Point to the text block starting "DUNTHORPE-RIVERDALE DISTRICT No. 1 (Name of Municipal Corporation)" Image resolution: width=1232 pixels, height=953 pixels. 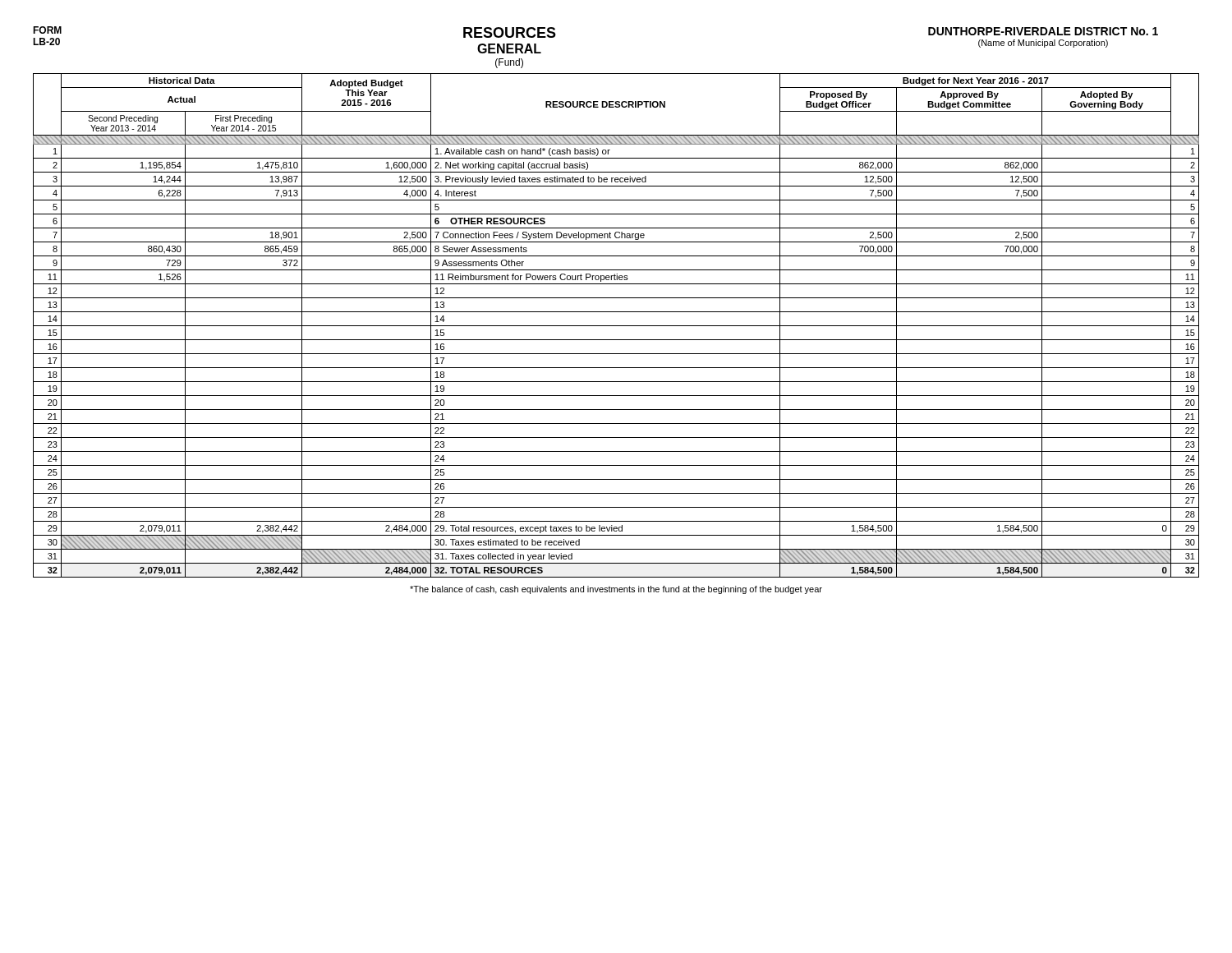(x=1043, y=36)
